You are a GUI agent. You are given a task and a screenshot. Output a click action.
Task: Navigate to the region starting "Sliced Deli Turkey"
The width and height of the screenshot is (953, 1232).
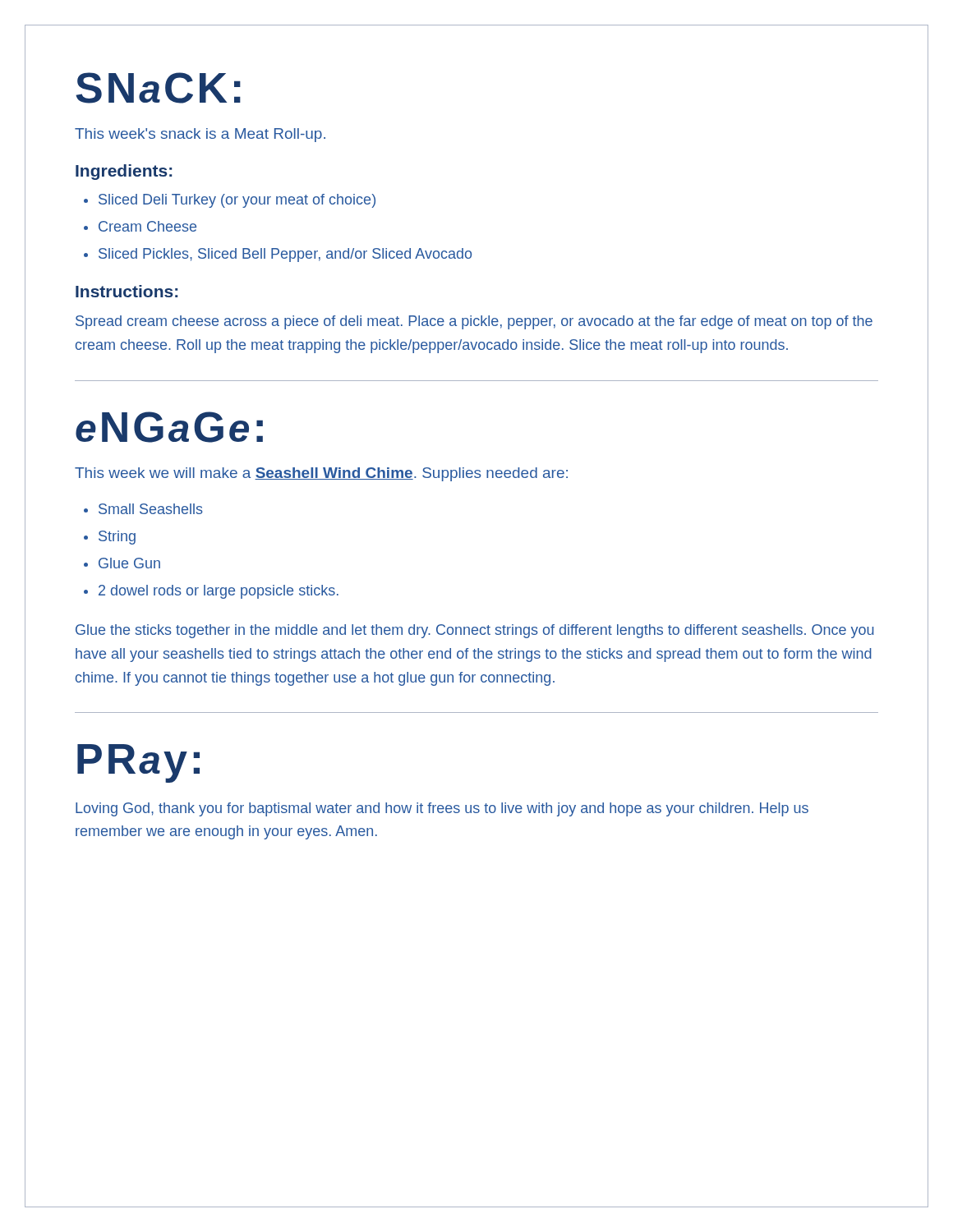click(x=237, y=200)
